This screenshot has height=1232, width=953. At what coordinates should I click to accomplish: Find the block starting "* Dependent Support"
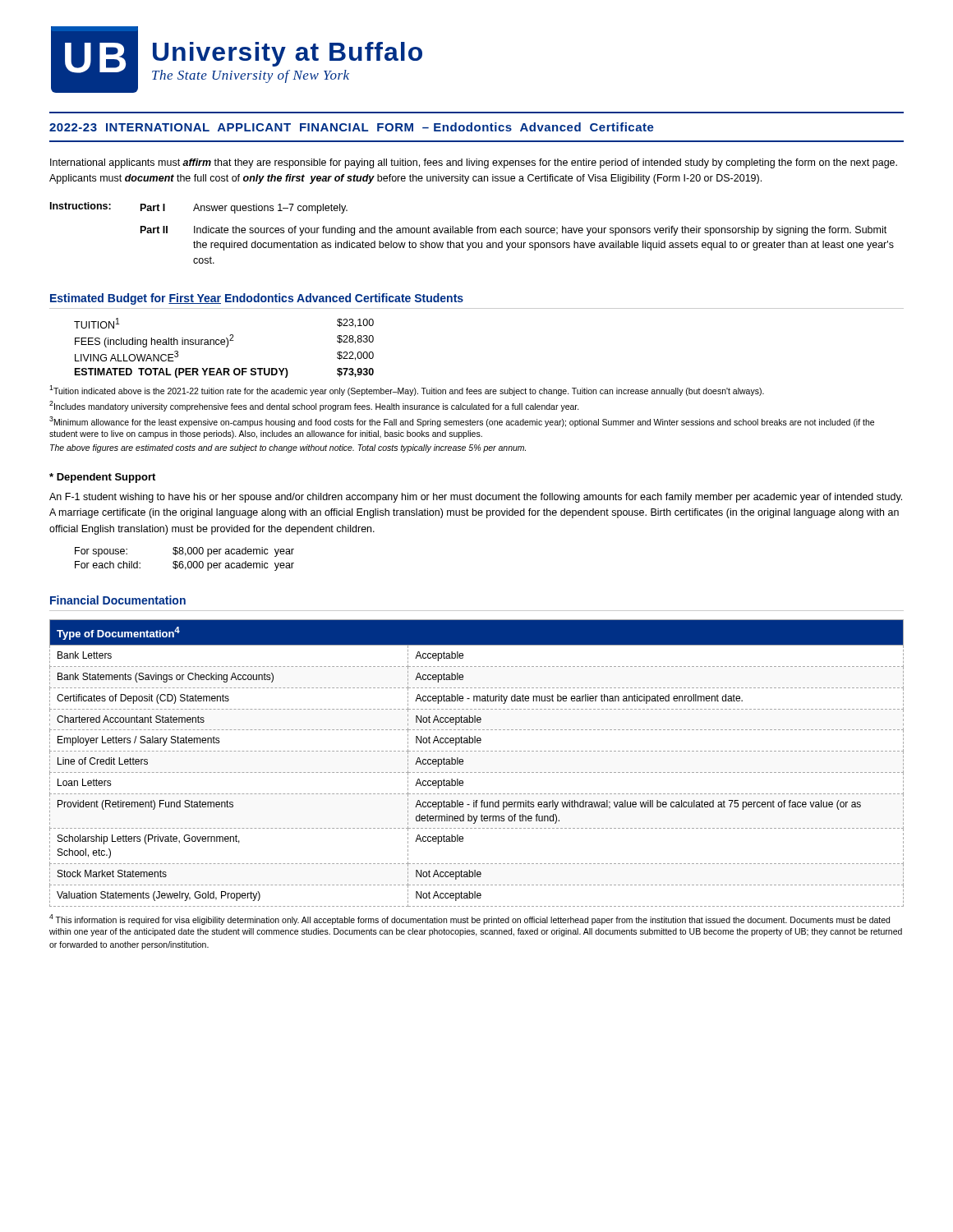[x=102, y=477]
